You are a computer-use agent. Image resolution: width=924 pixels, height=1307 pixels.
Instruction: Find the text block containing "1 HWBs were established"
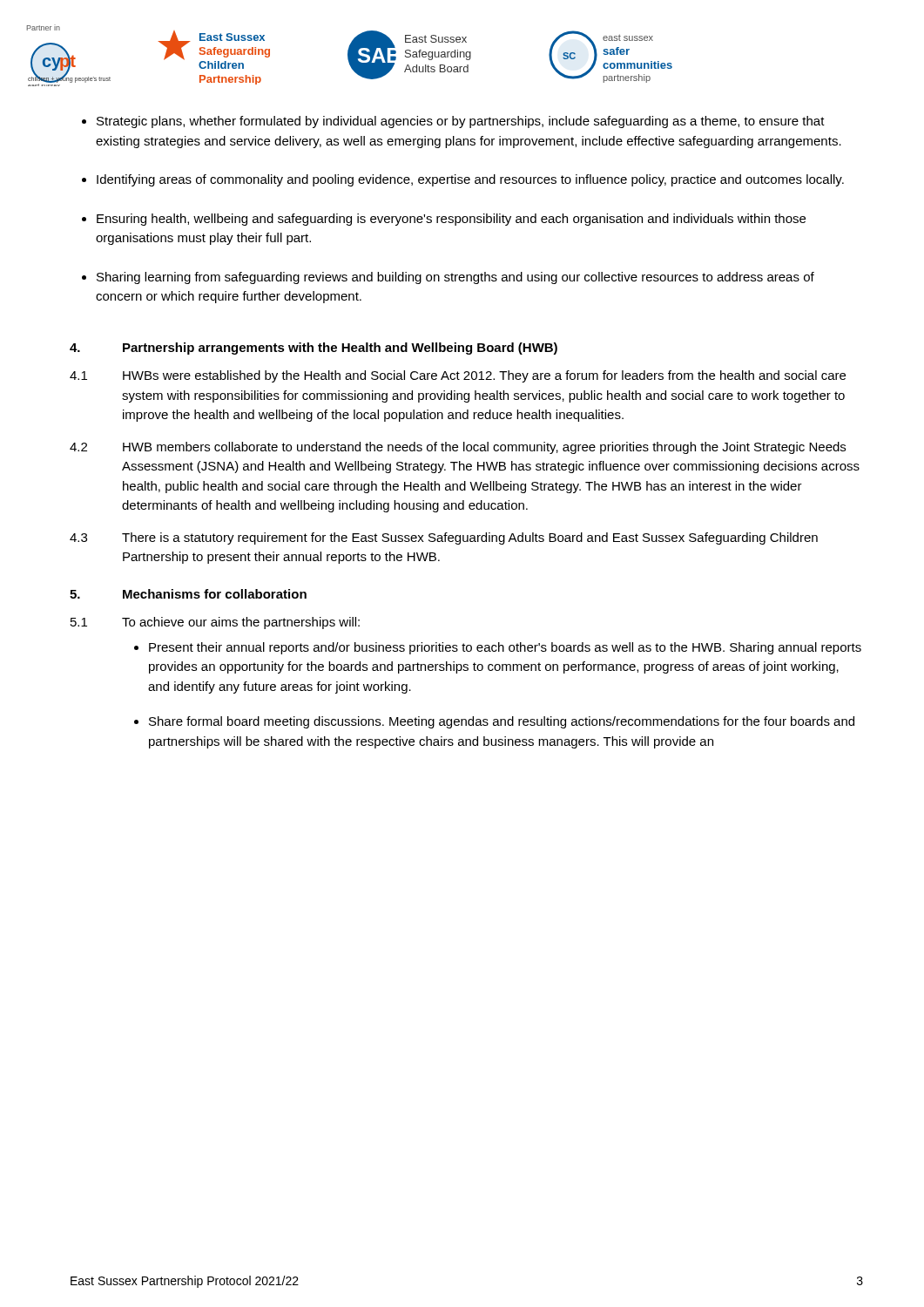pos(466,395)
